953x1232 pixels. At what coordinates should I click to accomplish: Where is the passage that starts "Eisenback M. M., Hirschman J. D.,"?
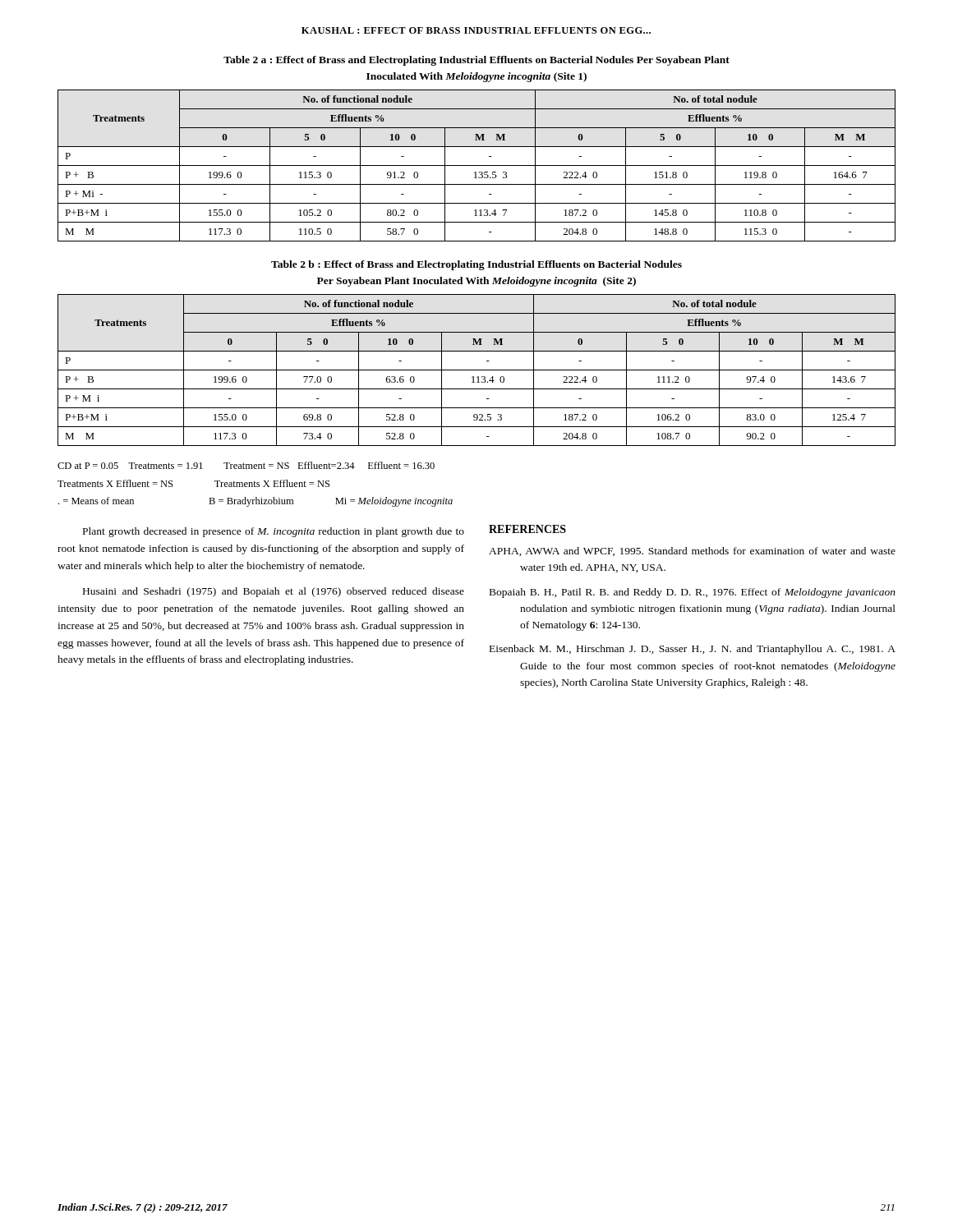click(692, 665)
